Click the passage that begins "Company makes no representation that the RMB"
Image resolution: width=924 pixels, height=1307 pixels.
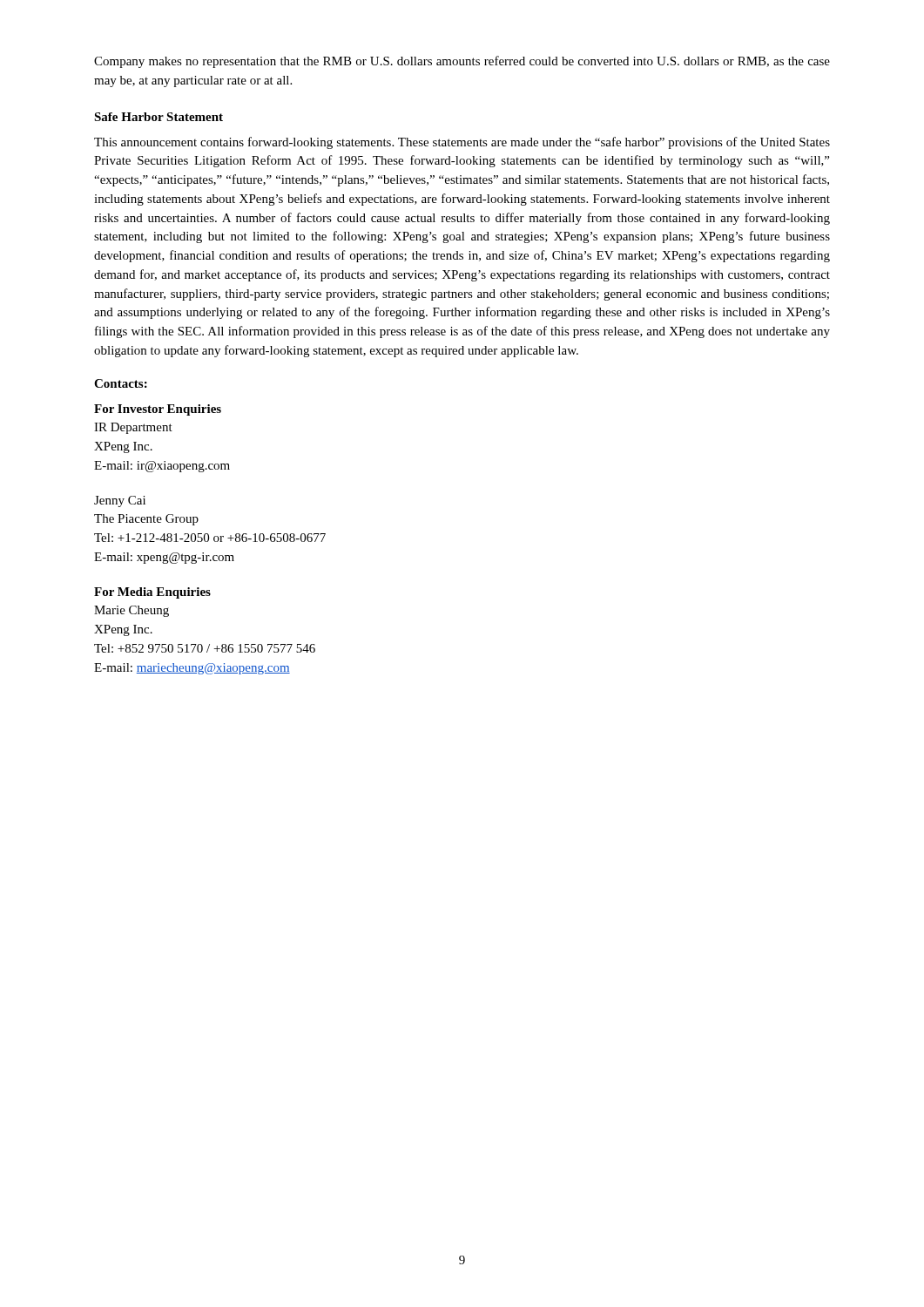pyautogui.click(x=462, y=71)
